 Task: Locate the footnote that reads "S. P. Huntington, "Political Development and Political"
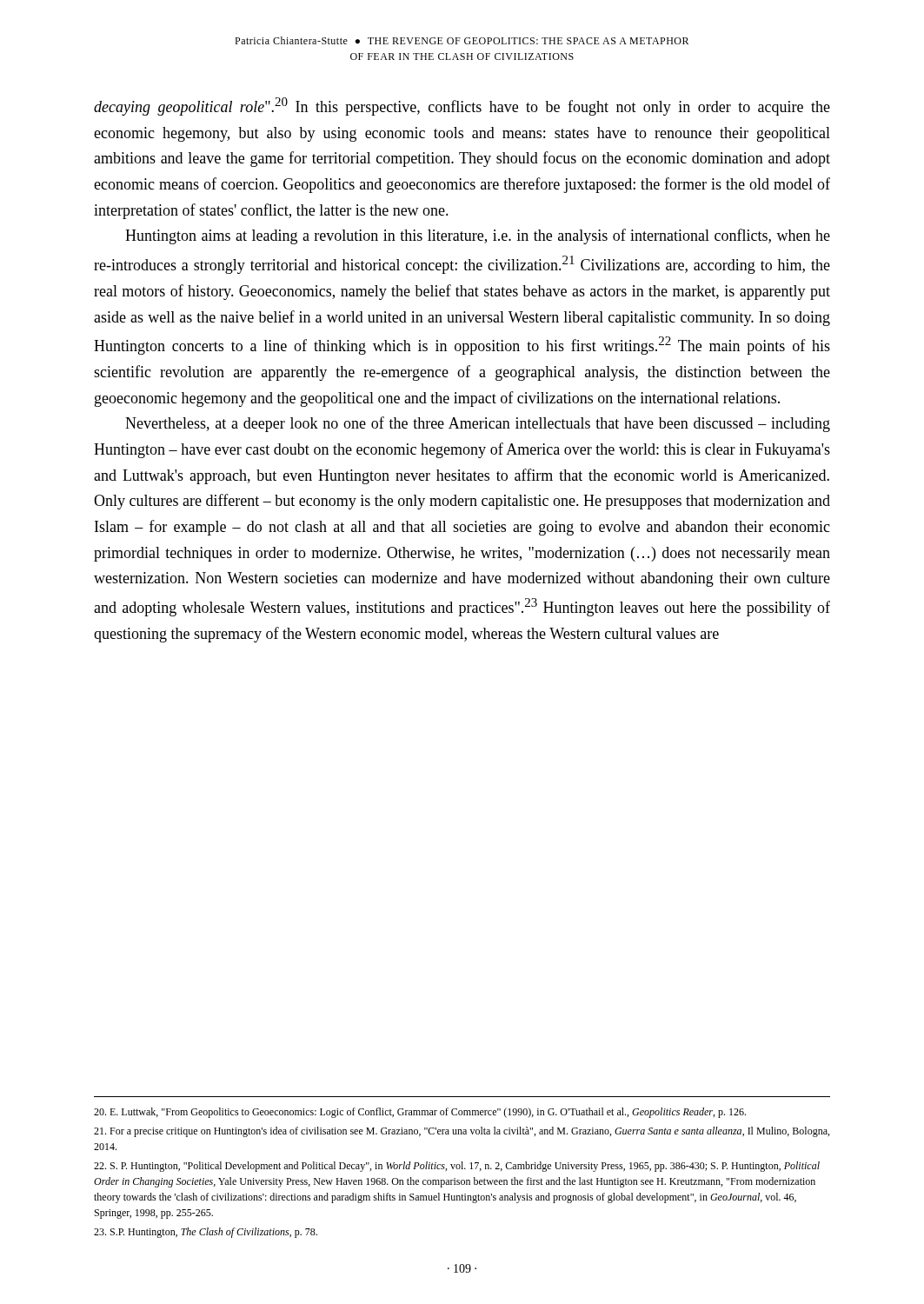pyautogui.click(x=457, y=1189)
